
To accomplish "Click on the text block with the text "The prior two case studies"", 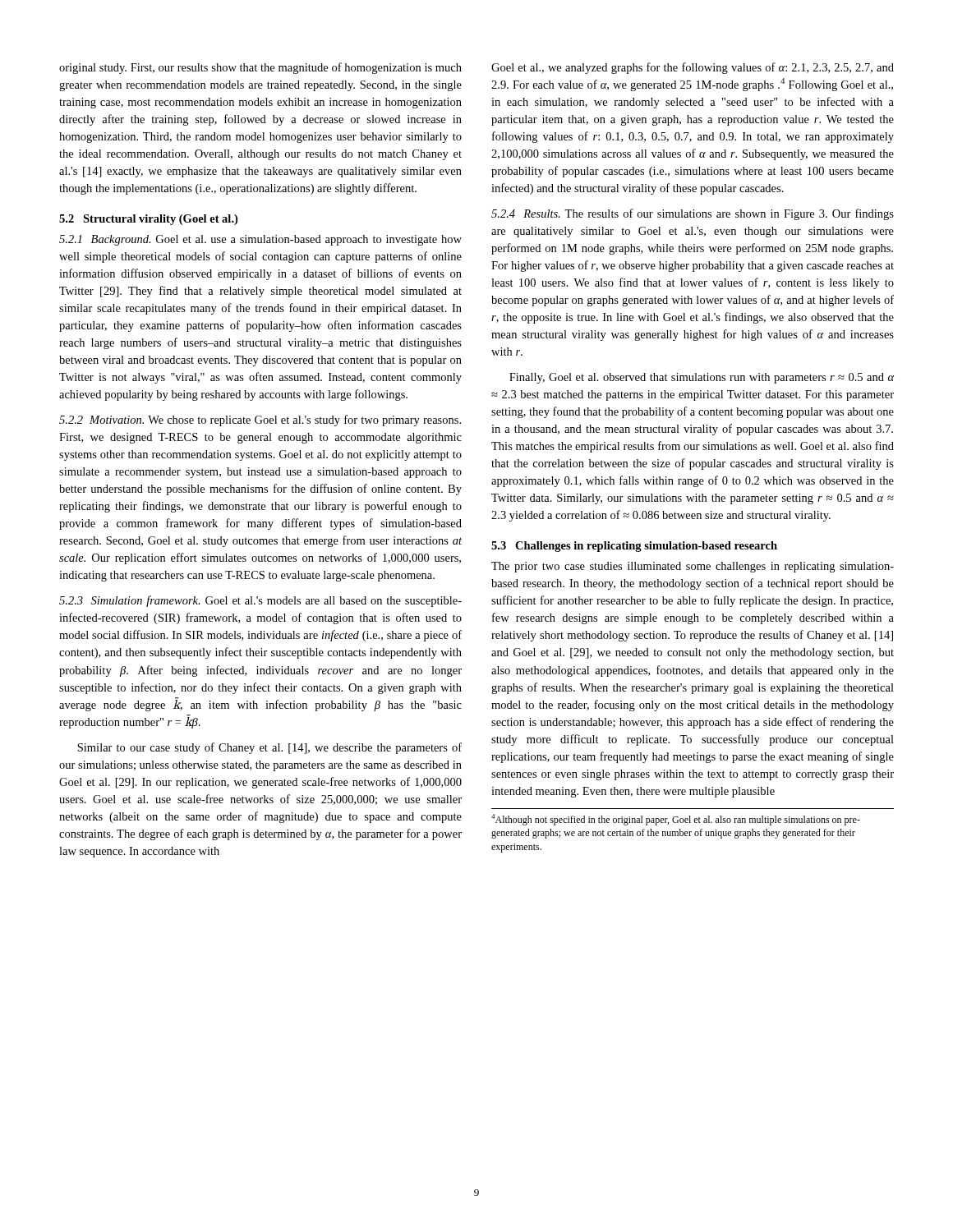I will [x=693, y=679].
